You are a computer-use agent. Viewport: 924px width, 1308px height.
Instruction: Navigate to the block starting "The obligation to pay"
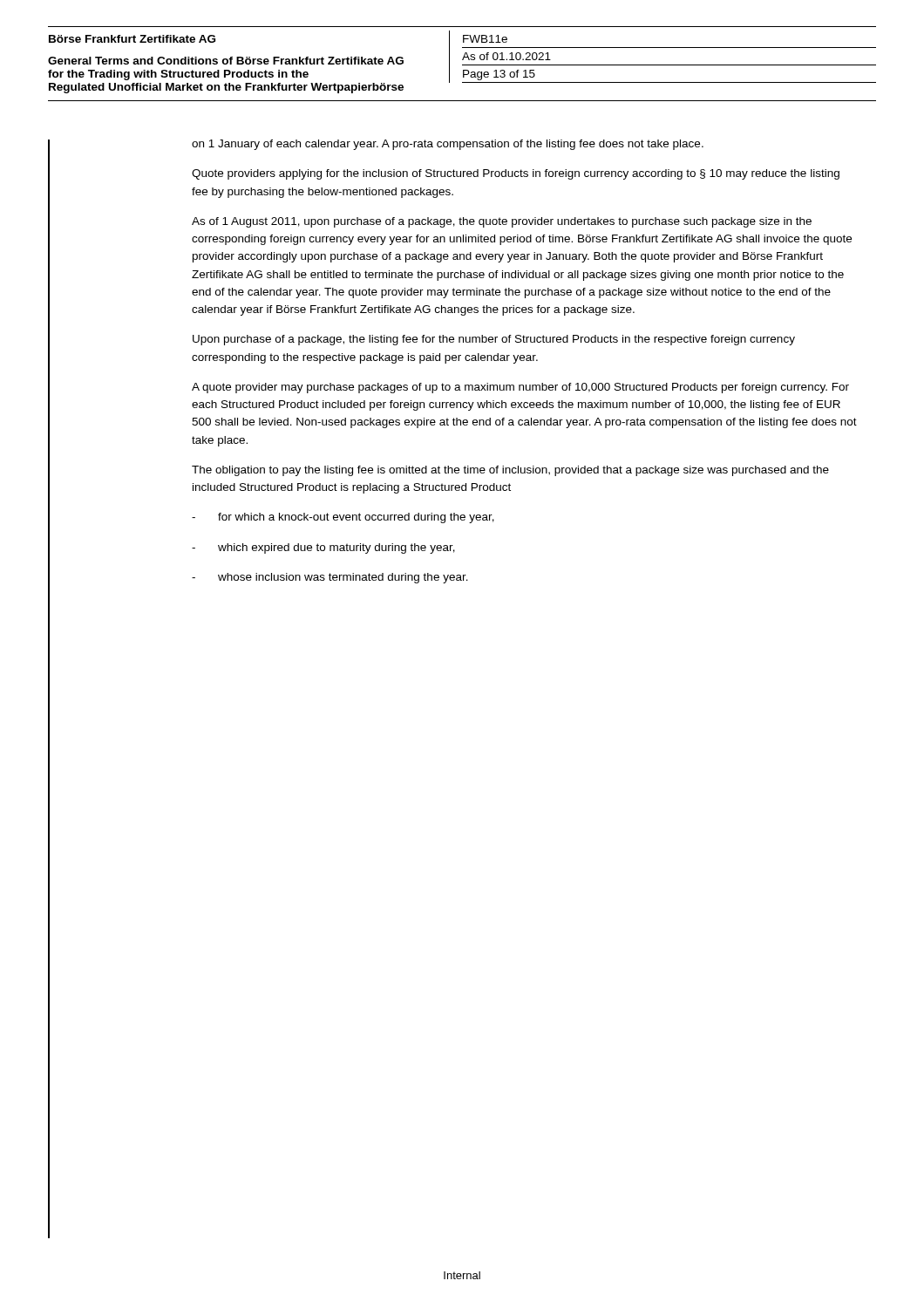(510, 478)
